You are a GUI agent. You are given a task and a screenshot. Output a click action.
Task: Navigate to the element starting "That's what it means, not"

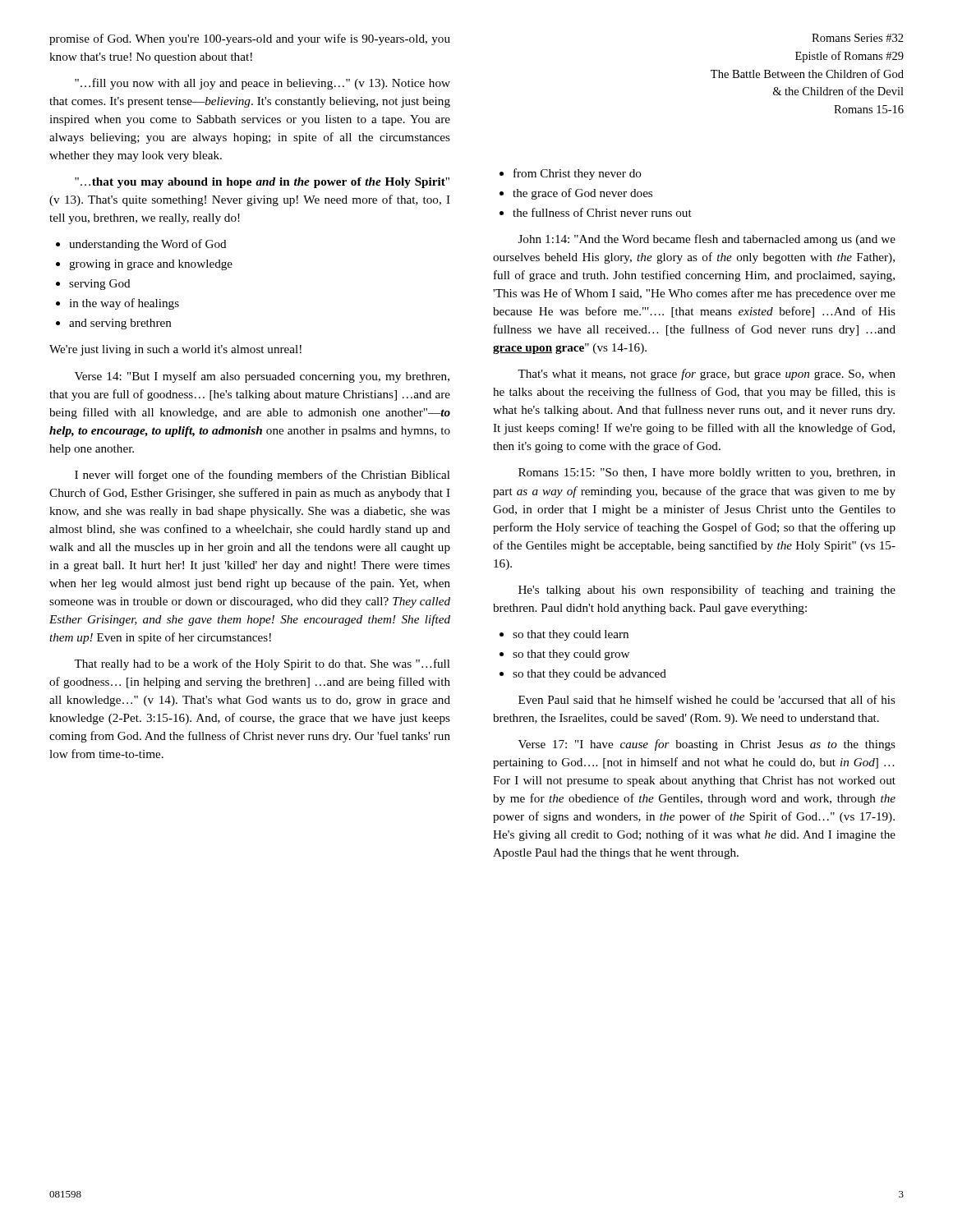coord(694,410)
